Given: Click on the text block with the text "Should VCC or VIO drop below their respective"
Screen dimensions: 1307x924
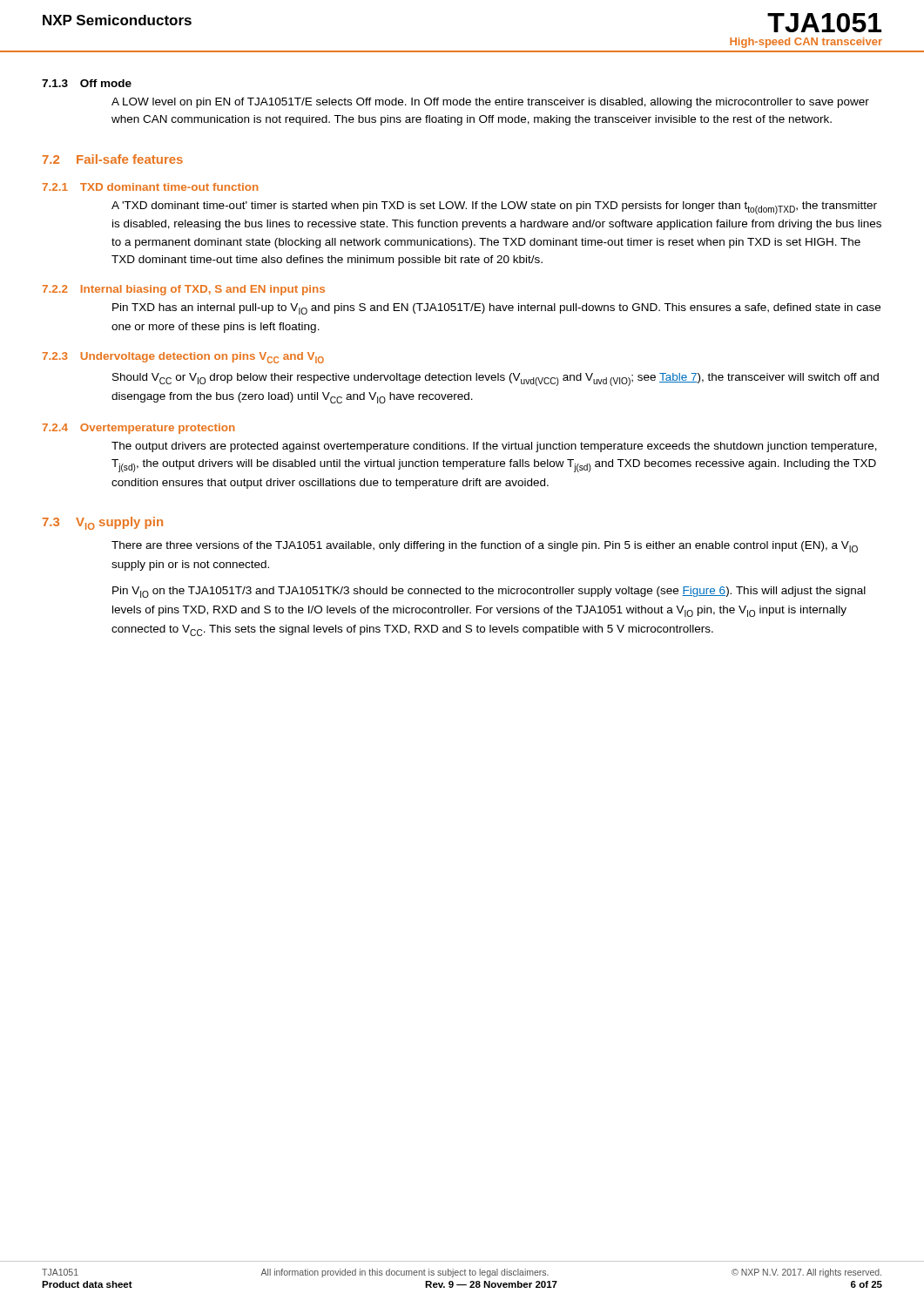Looking at the screenshot, I should click(x=495, y=388).
